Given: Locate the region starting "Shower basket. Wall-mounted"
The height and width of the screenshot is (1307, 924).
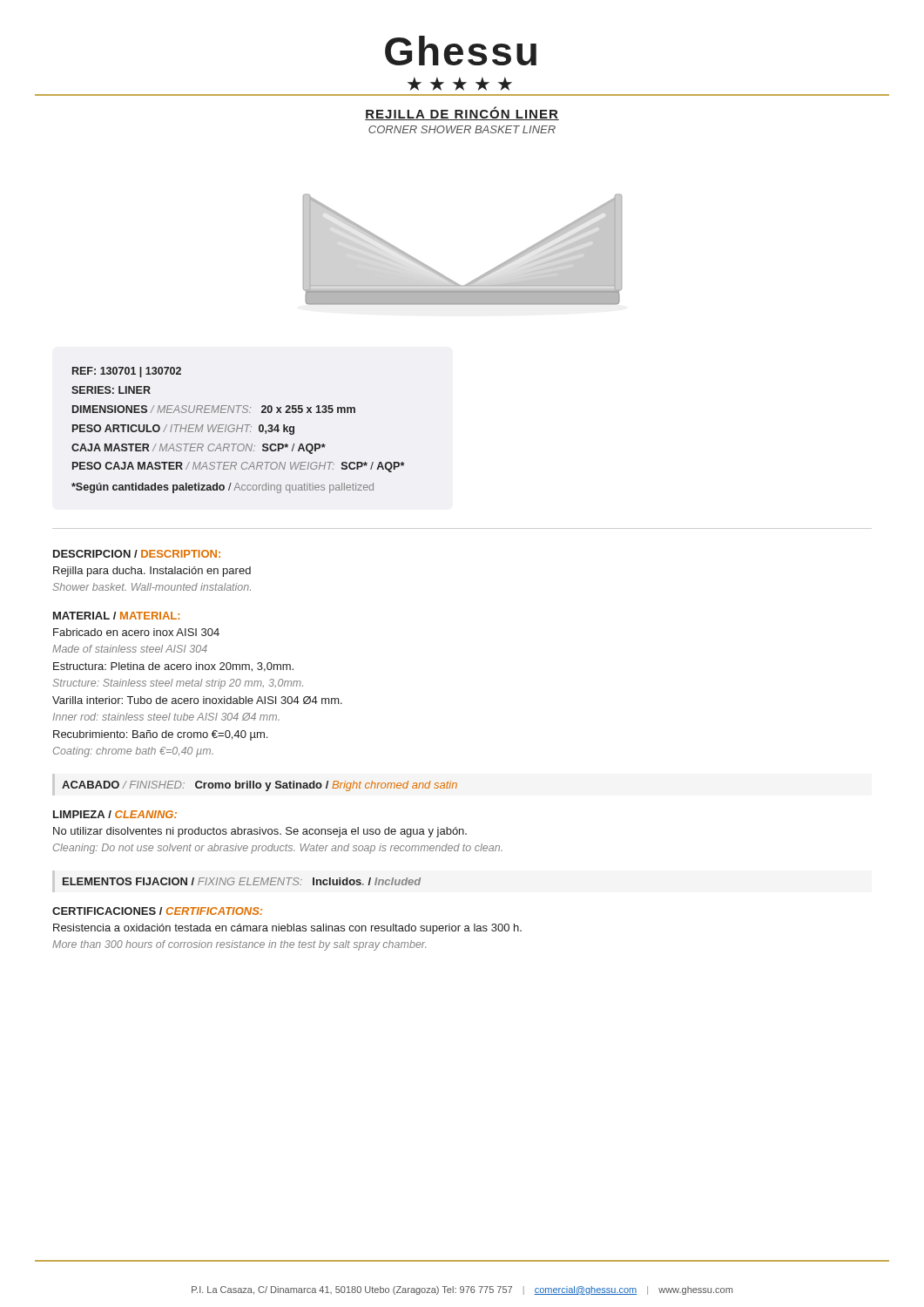Looking at the screenshot, I should pyautogui.click(x=152, y=587).
